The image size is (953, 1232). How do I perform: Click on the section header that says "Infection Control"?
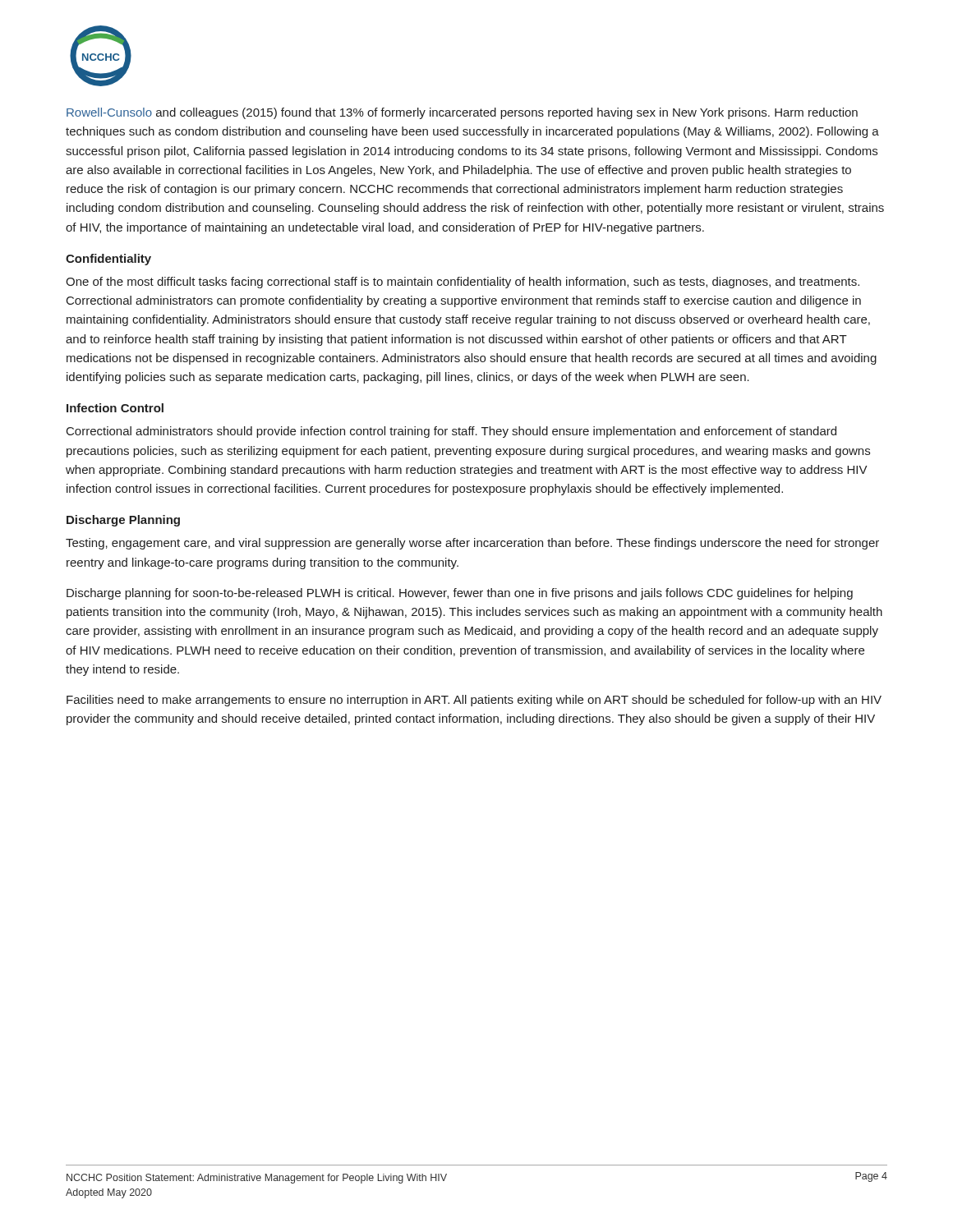point(115,408)
